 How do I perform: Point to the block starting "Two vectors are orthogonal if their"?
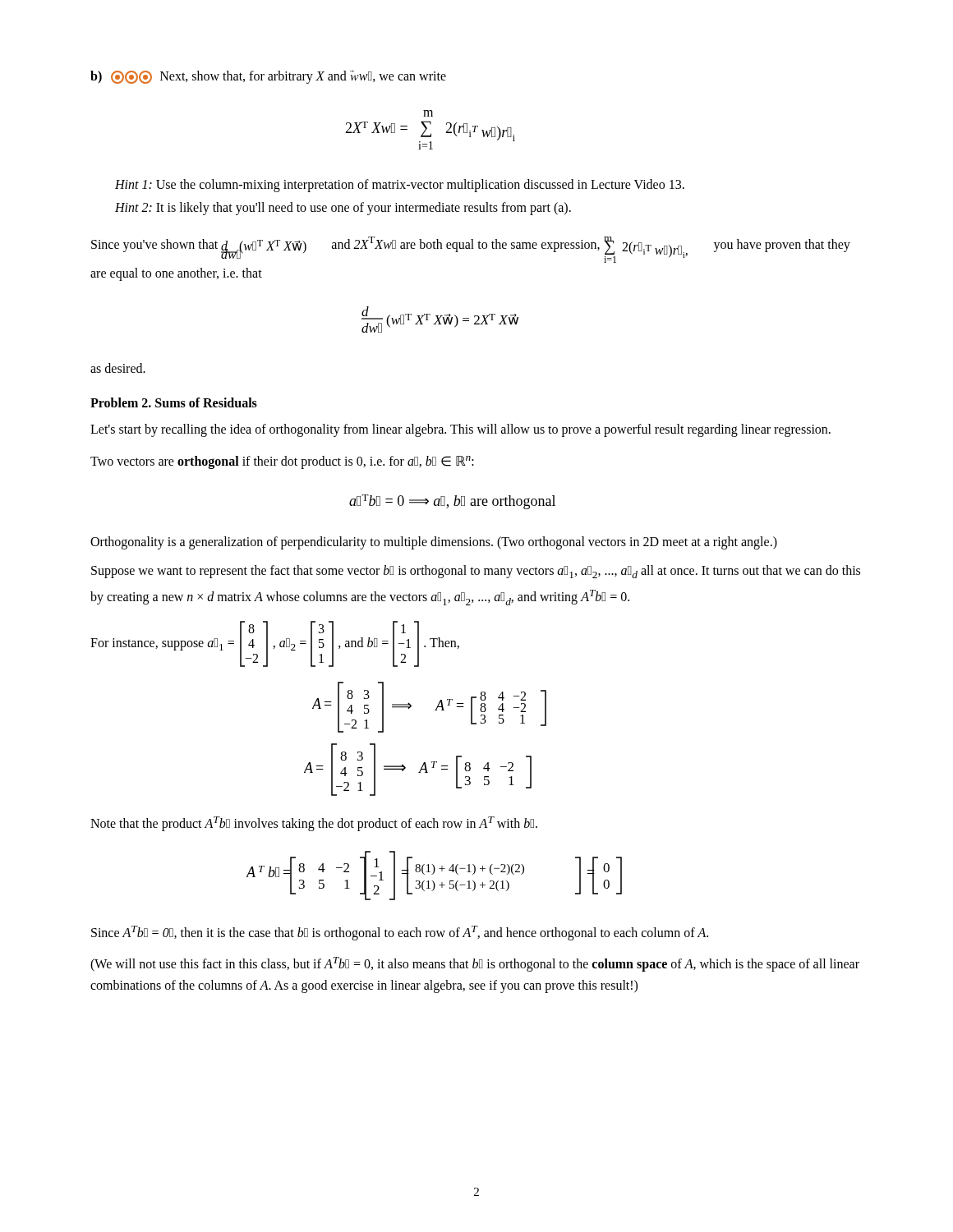282,460
